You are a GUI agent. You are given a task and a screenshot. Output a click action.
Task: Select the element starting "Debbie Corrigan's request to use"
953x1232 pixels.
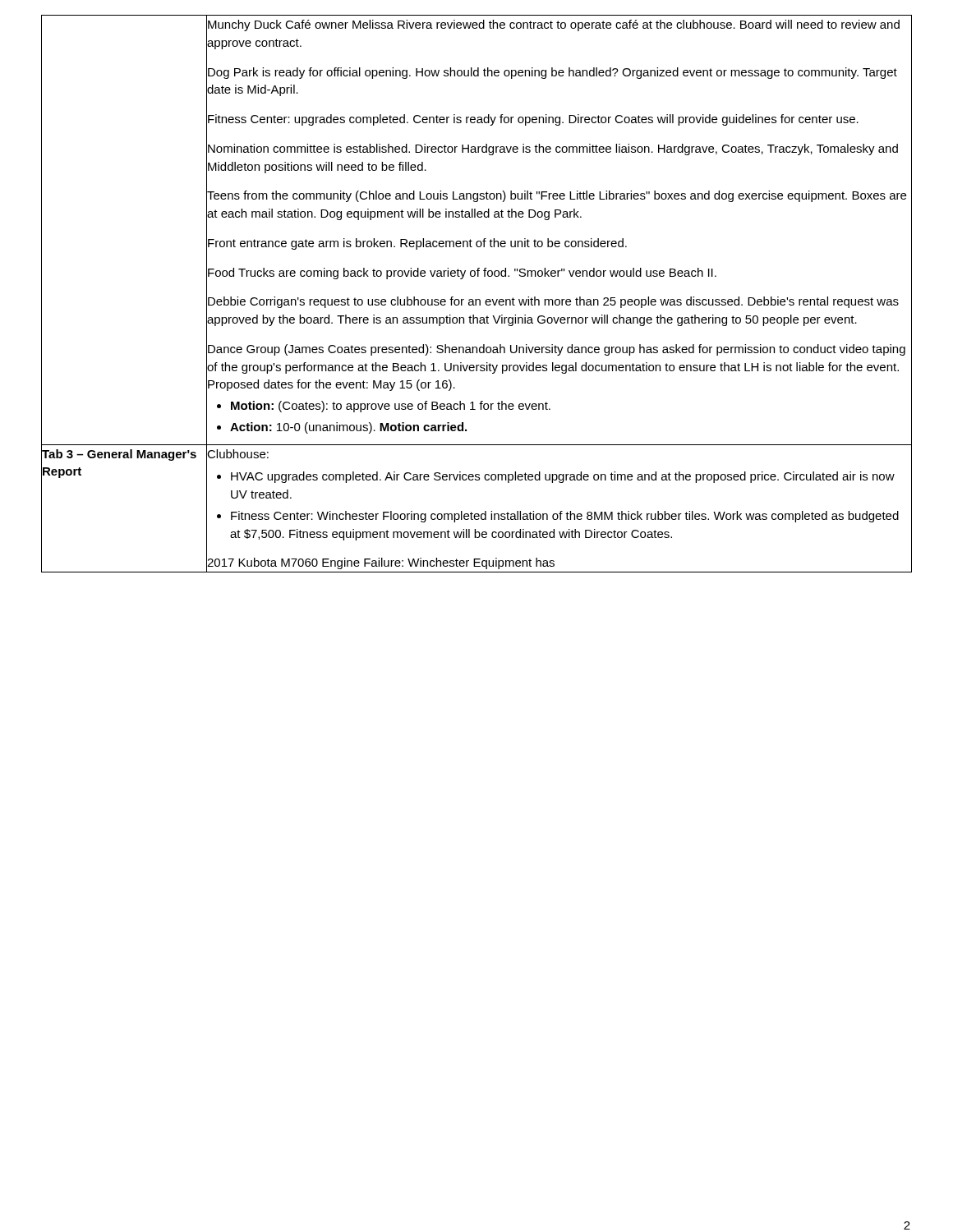553,310
